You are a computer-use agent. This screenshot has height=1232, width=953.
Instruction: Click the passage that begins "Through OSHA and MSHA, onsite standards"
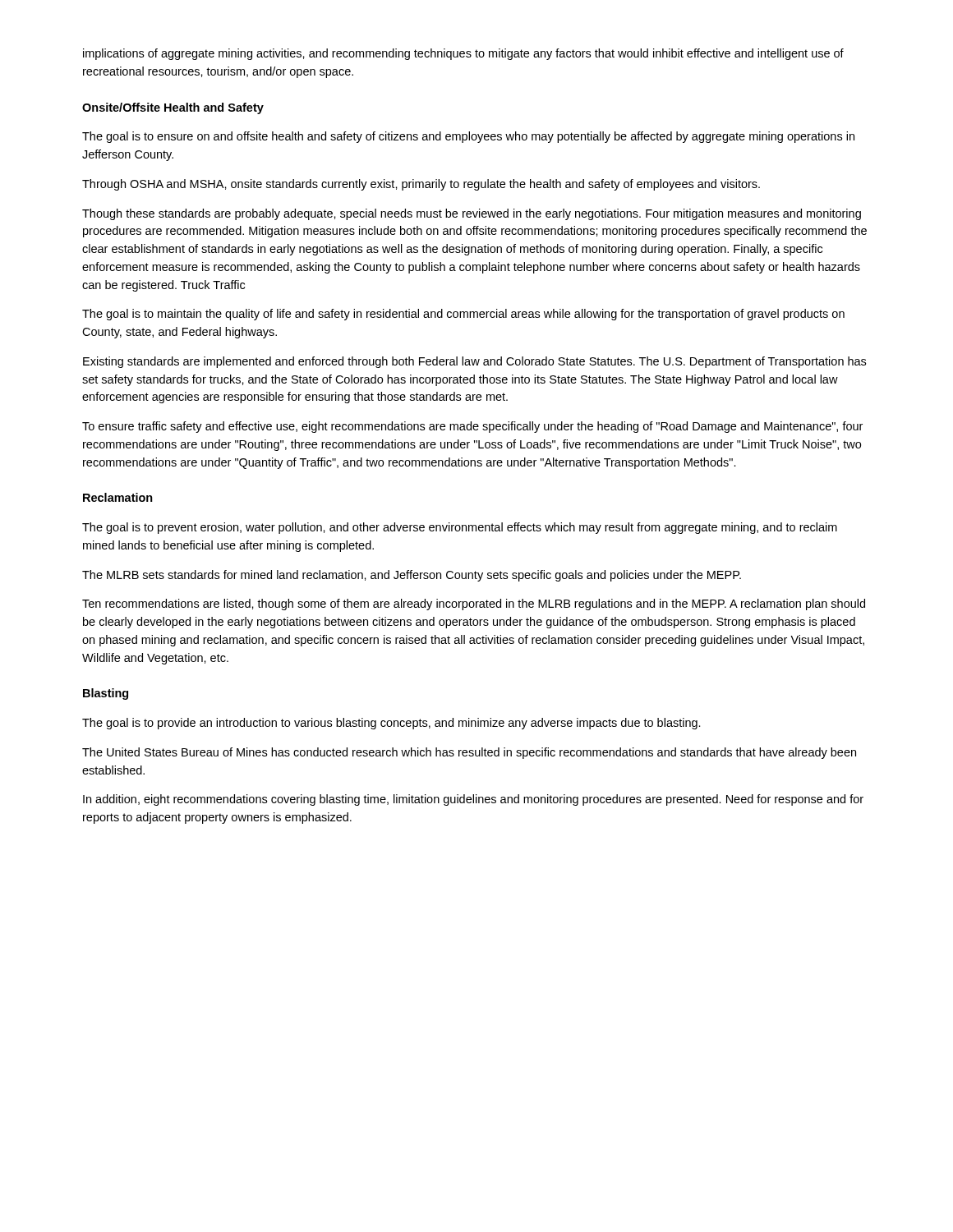pos(422,184)
